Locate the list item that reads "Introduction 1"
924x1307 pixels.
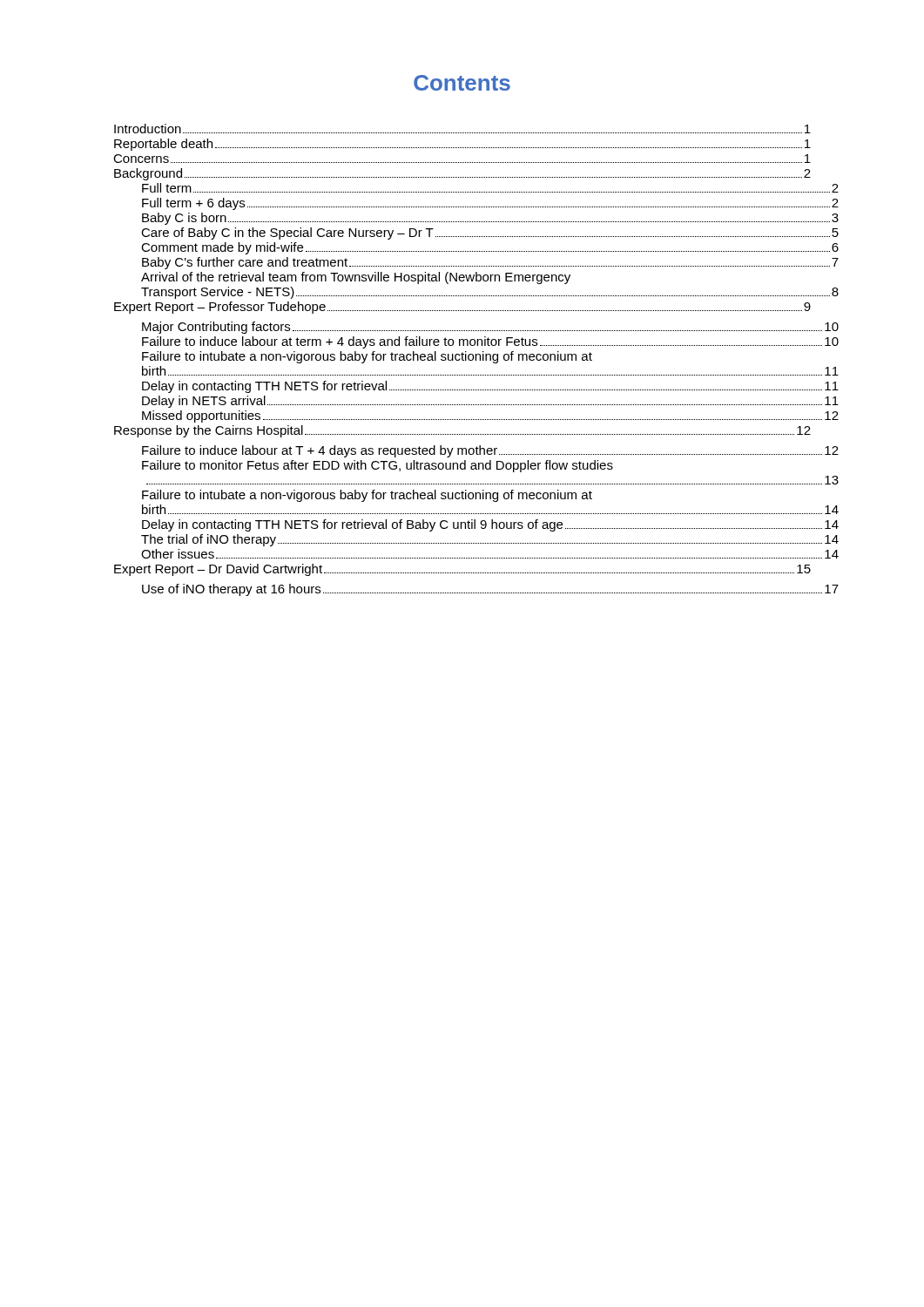(462, 129)
